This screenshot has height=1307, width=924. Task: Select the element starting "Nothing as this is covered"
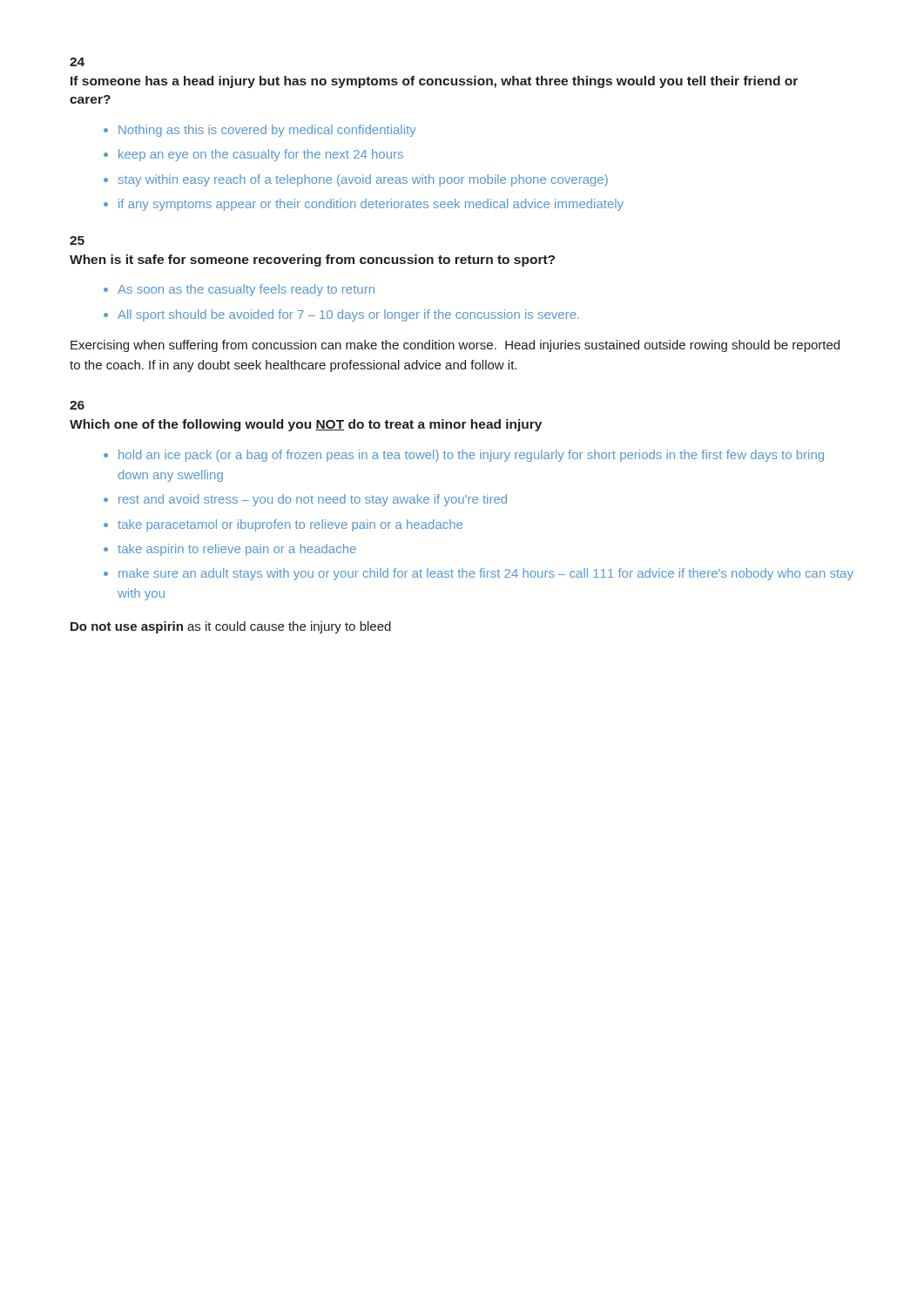pyautogui.click(x=260, y=131)
